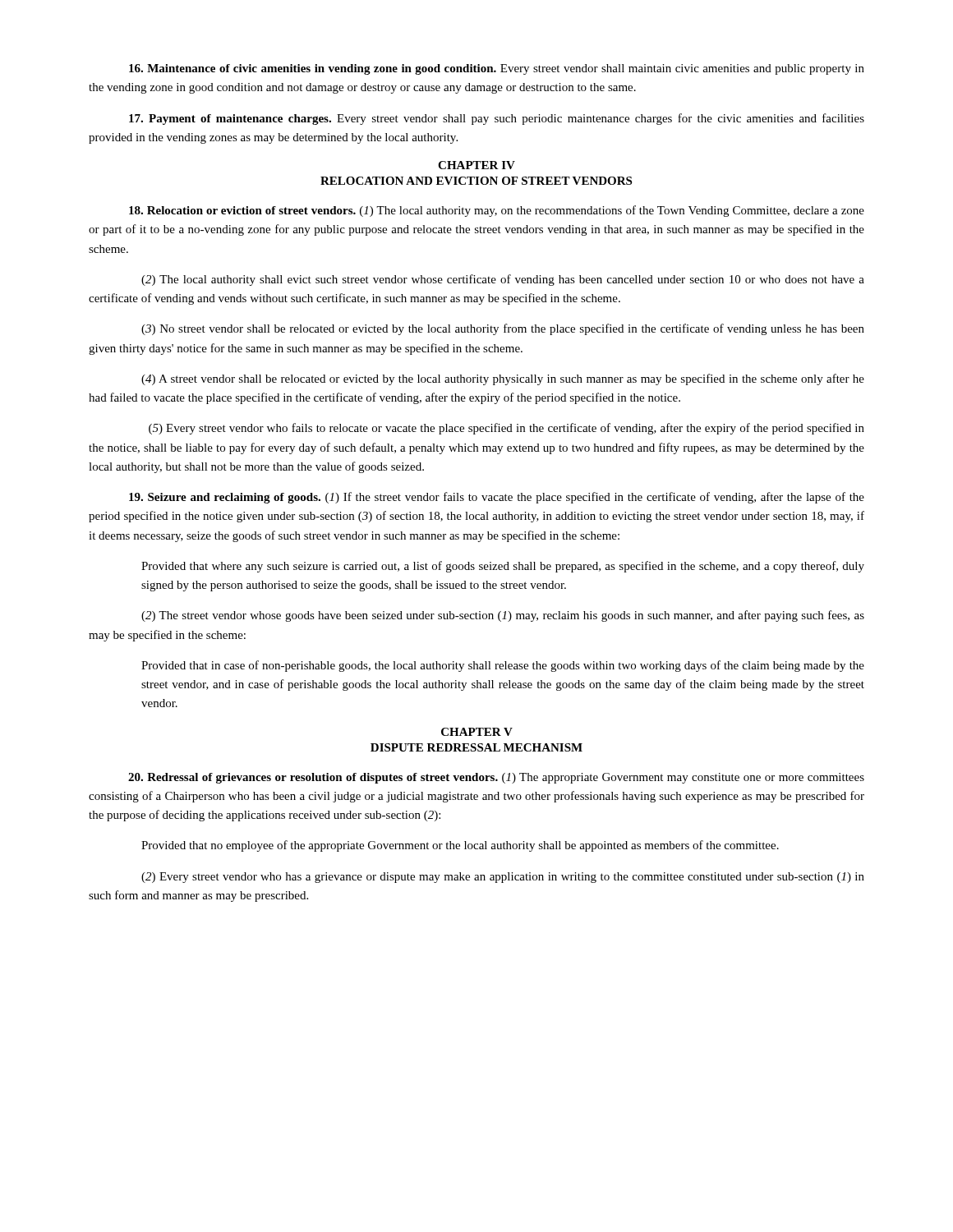Point to the block beginning "Seizure and reclaiming of"
The height and width of the screenshot is (1232, 953).
(476, 517)
